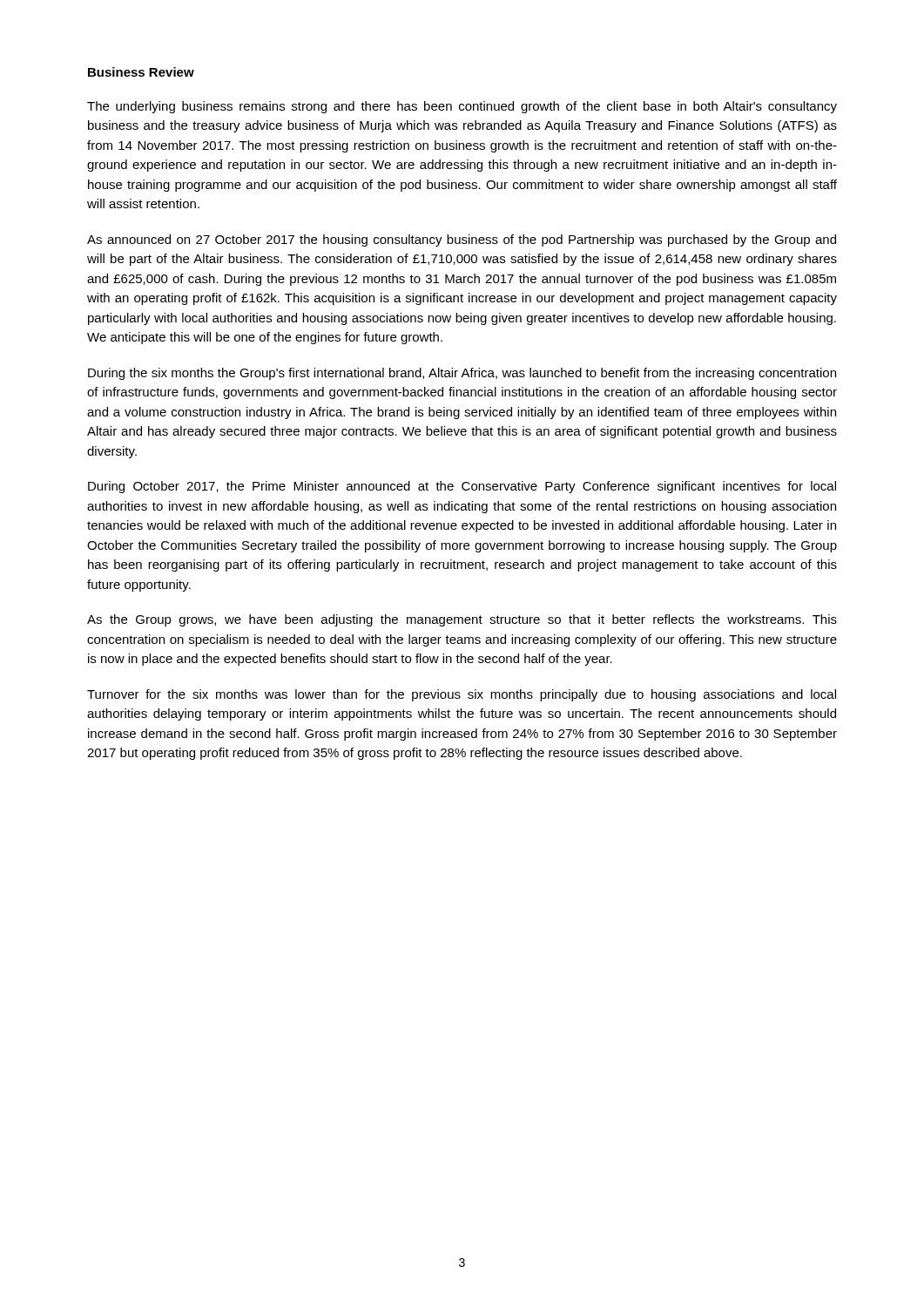This screenshot has width=924, height=1307.
Task: Select the passage starting "As announced on"
Action: pyautogui.click(x=462, y=288)
